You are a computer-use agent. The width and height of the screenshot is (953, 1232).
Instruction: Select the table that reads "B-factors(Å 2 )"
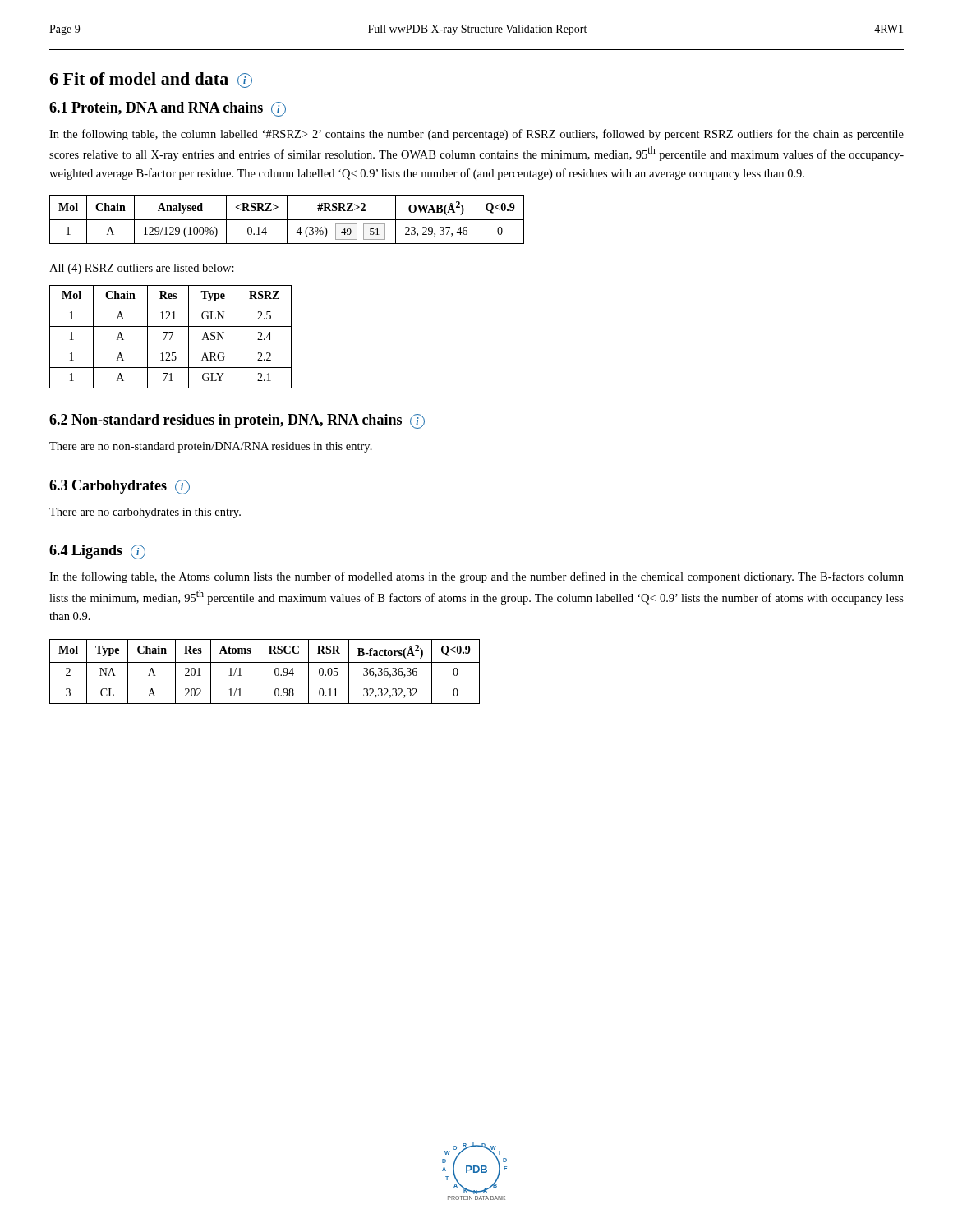click(x=476, y=671)
